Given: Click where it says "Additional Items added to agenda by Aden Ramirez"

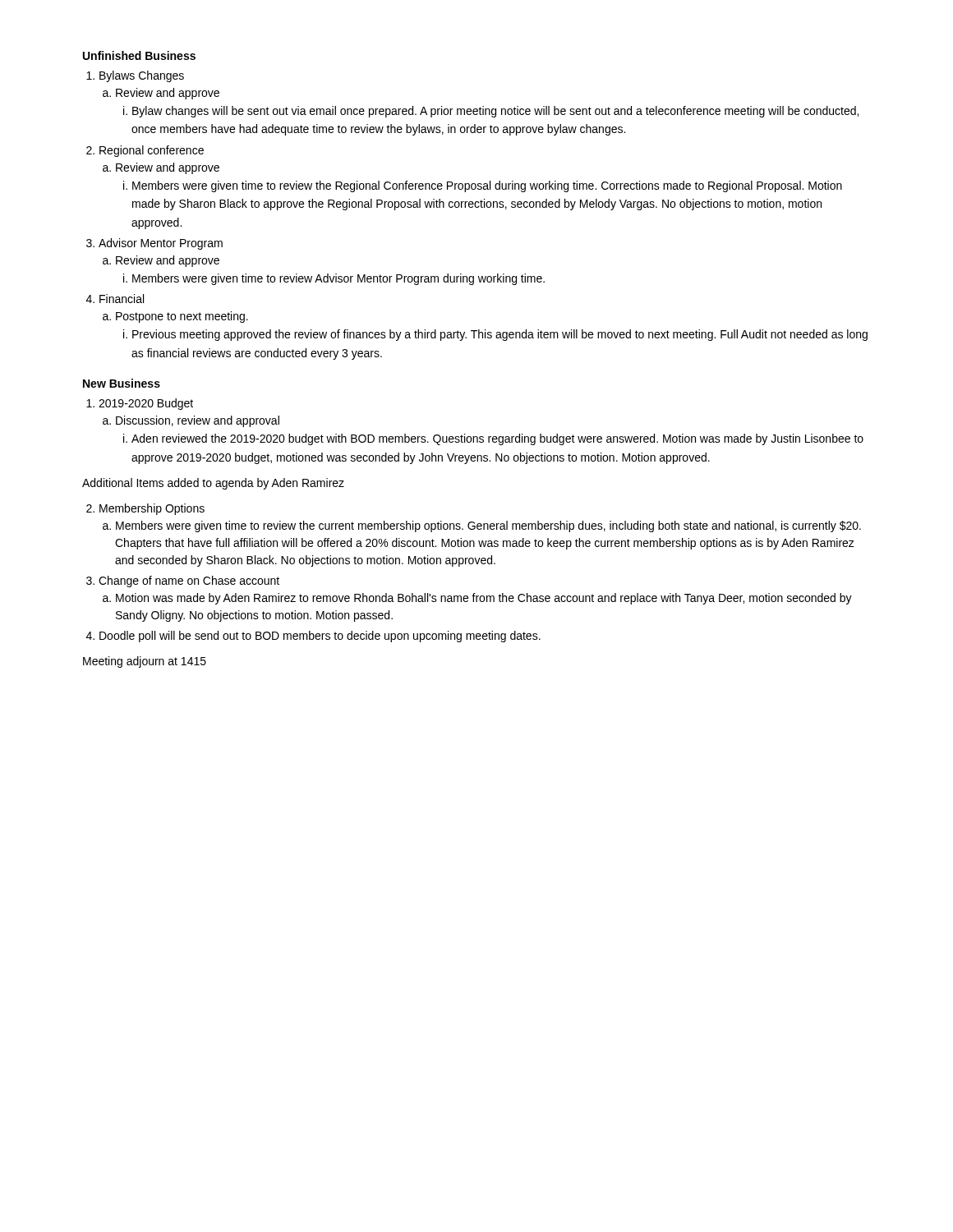Looking at the screenshot, I should [213, 483].
